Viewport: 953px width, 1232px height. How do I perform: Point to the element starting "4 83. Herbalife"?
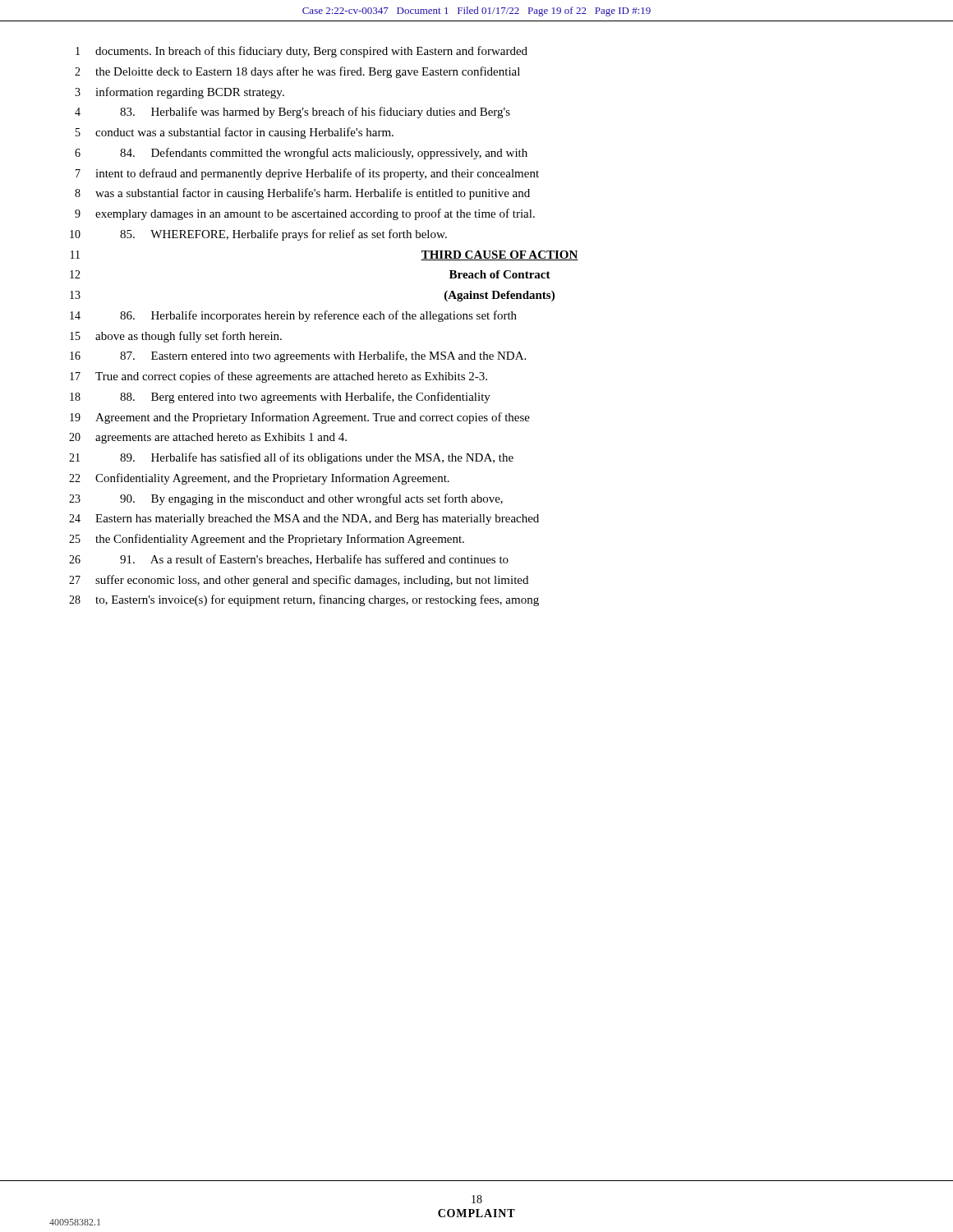pyautogui.click(x=476, y=122)
